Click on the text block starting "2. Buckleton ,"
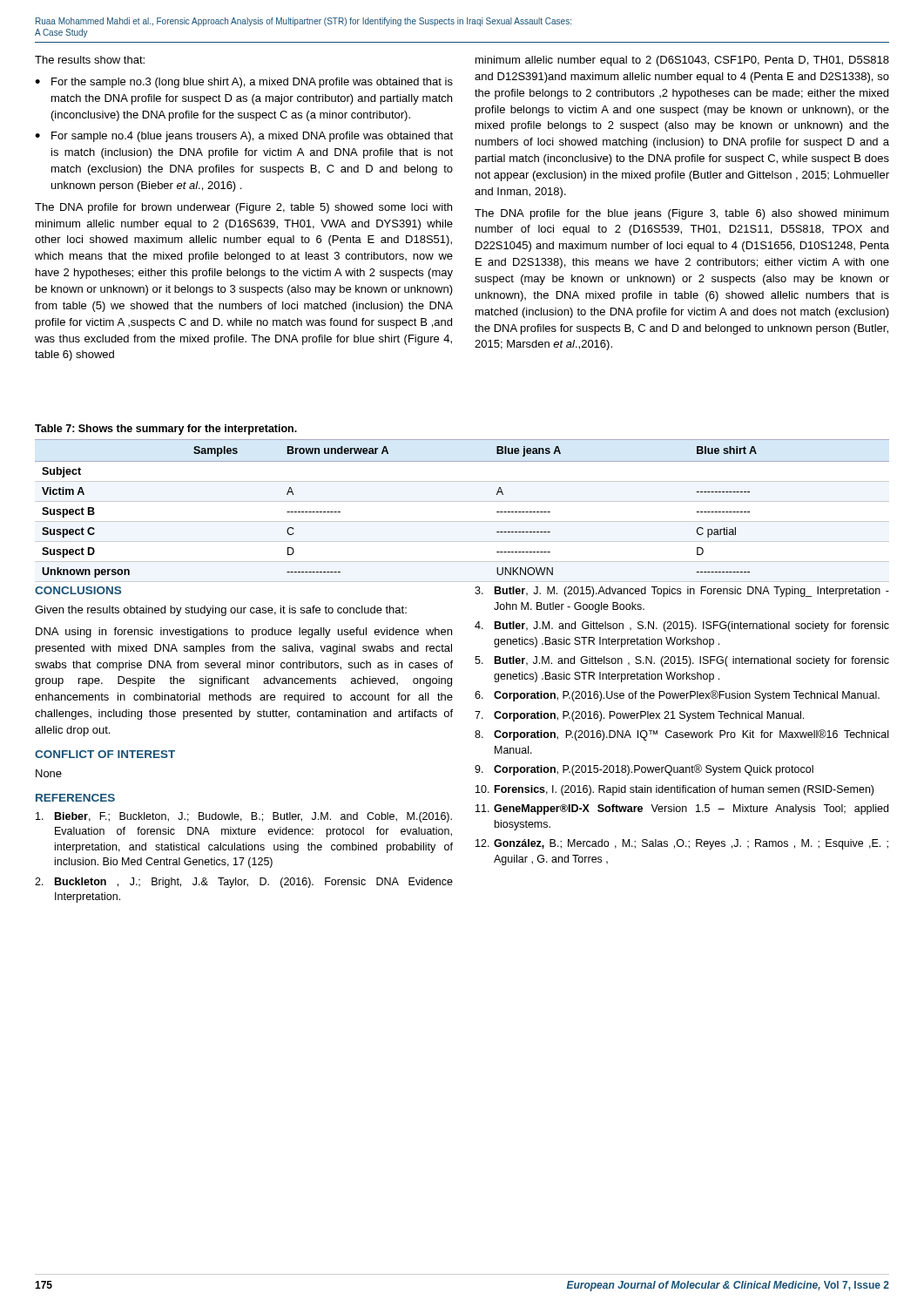 244,890
